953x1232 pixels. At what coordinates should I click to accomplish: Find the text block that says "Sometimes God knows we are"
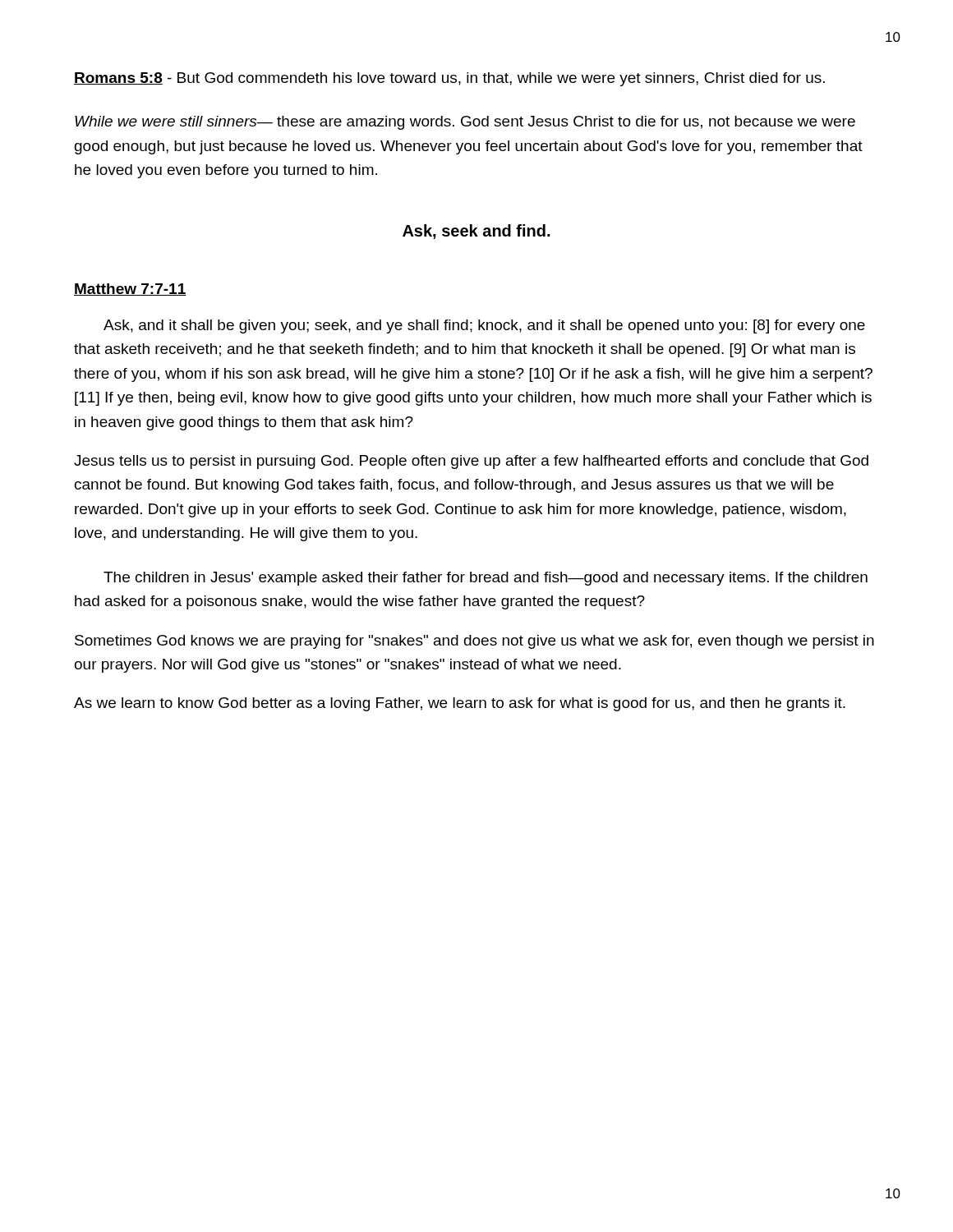(474, 652)
